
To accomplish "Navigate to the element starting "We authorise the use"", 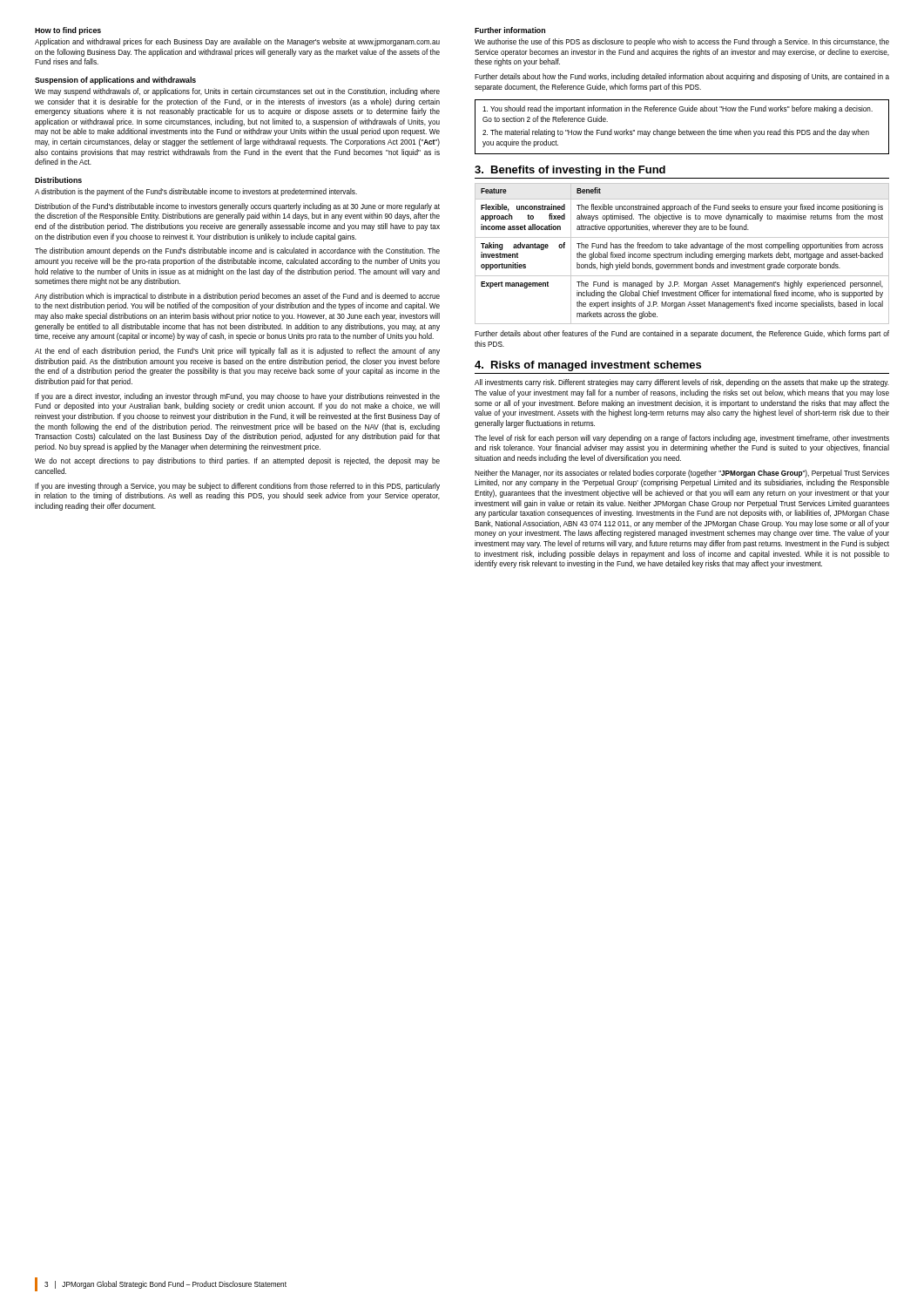I will (682, 52).
